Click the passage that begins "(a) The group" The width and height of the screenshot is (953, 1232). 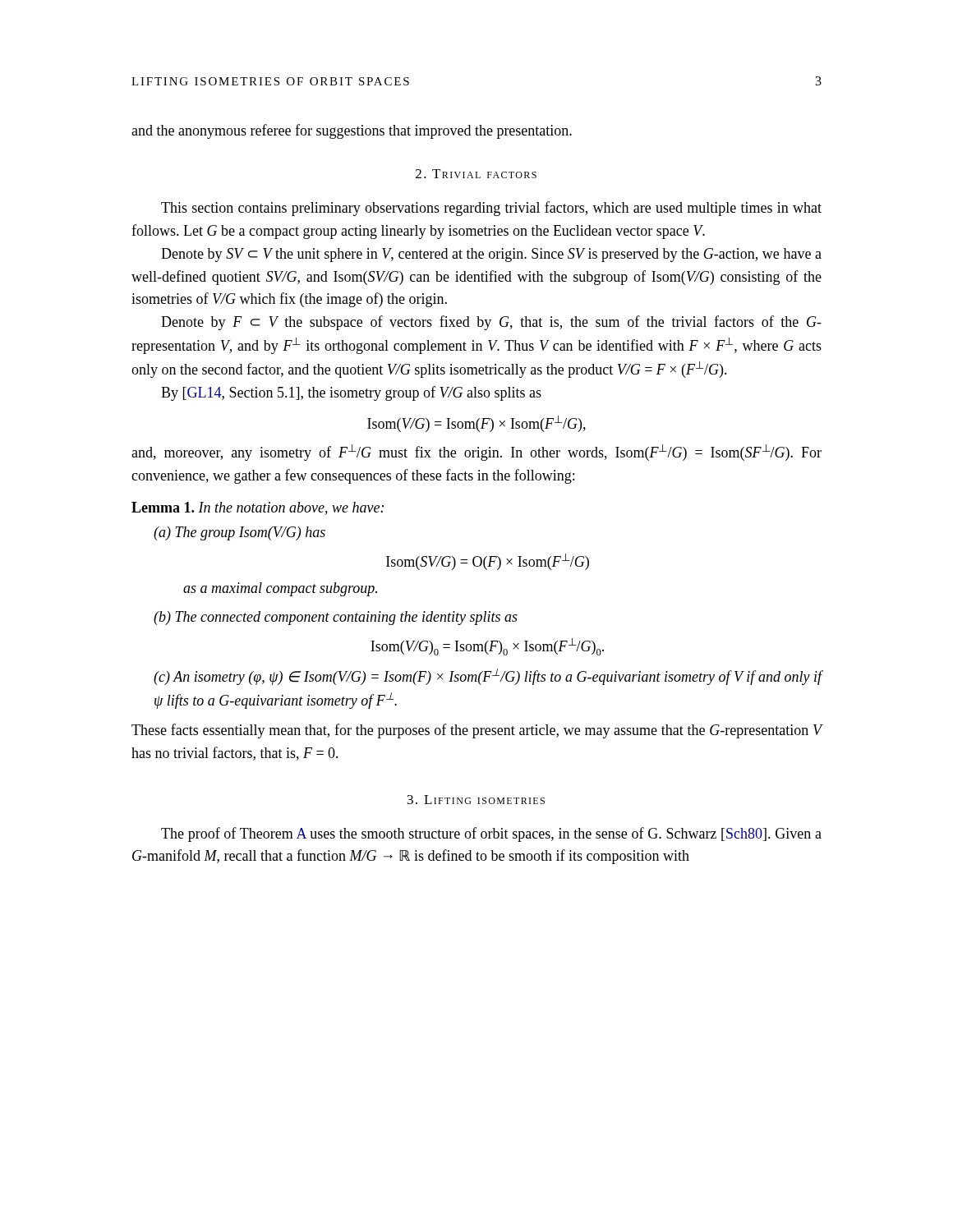tap(488, 561)
